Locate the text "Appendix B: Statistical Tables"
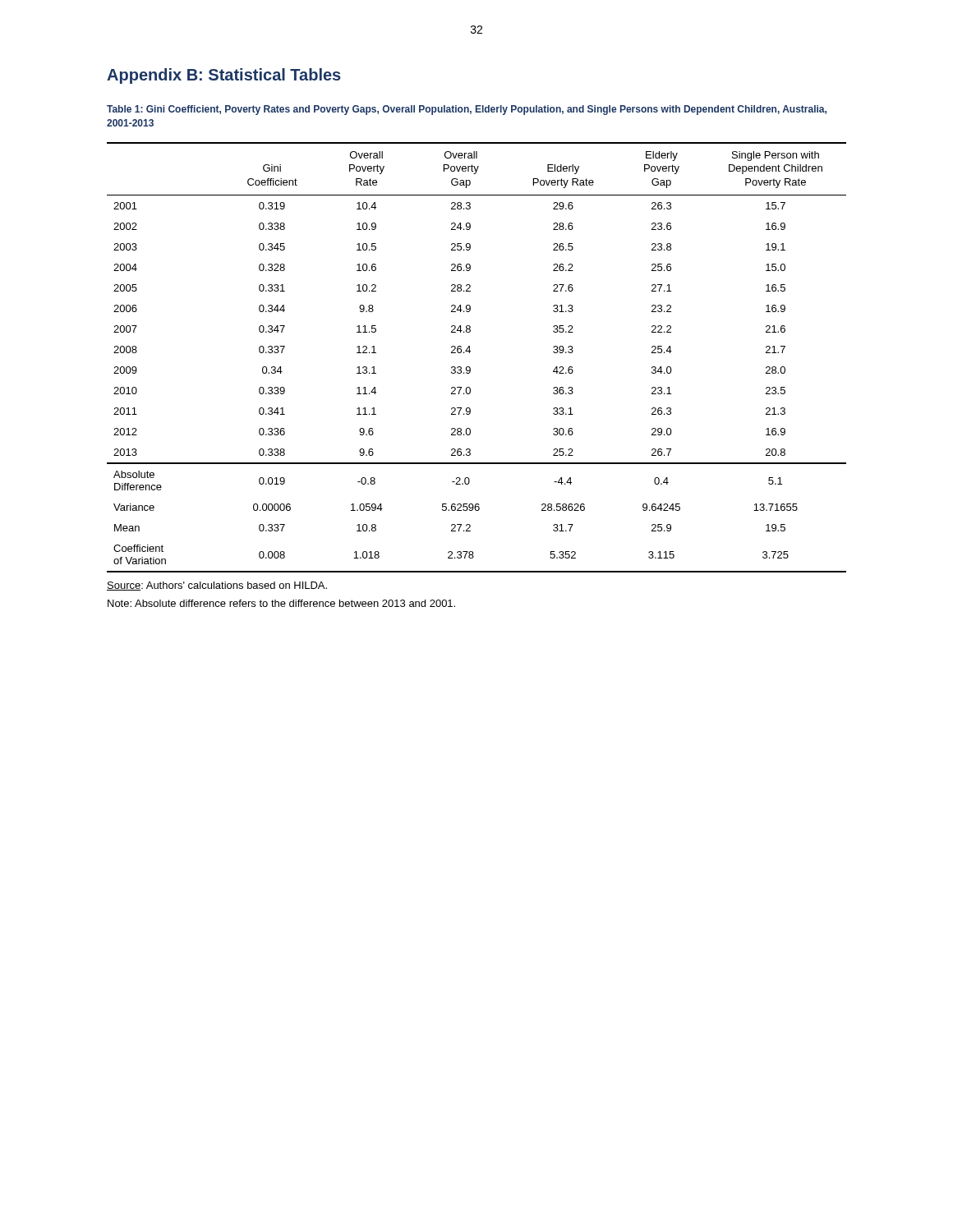This screenshot has height=1232, width=953. (224, 75)
